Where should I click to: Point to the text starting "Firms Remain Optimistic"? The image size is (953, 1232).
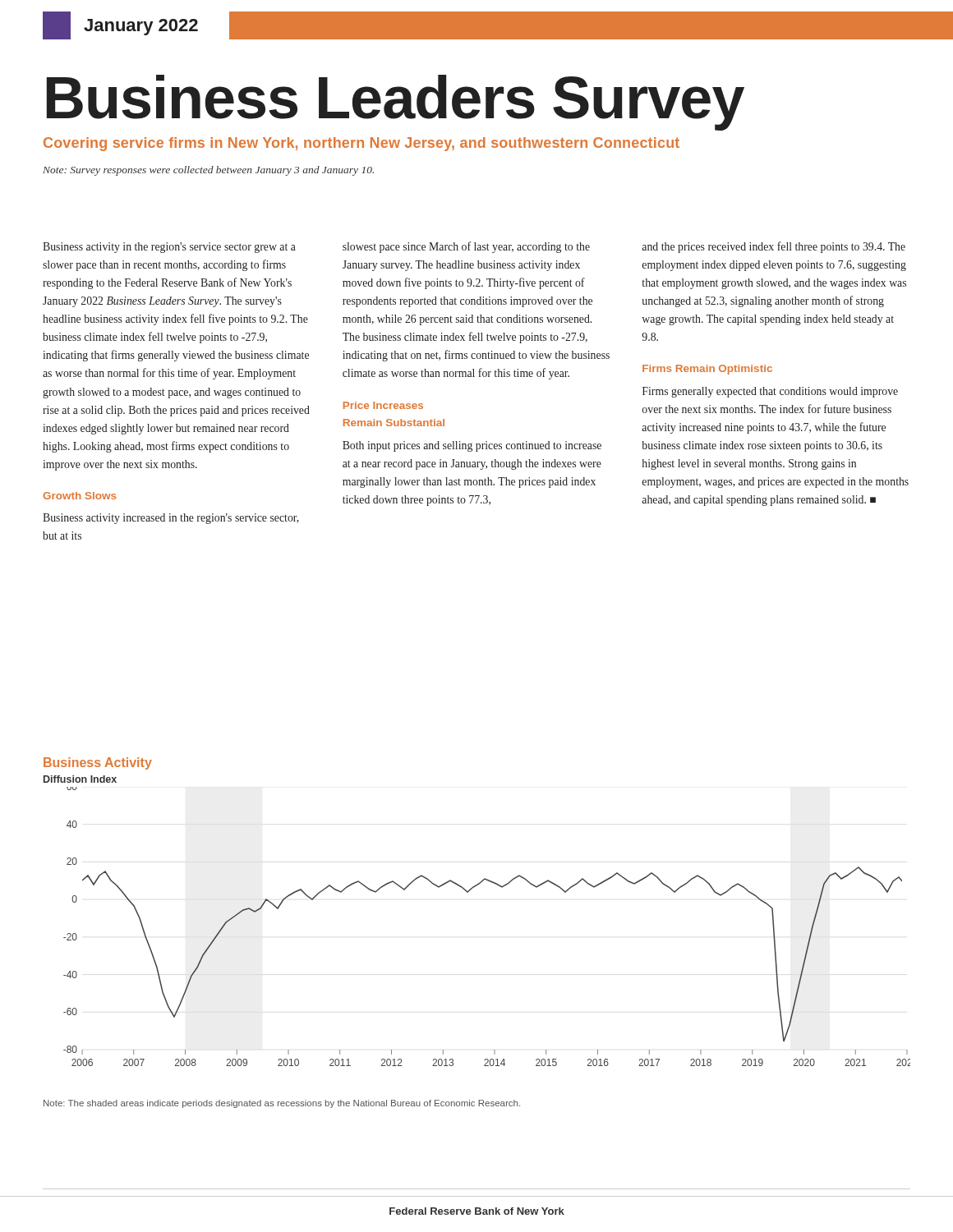pyautogui.click(x=707, y=369)
